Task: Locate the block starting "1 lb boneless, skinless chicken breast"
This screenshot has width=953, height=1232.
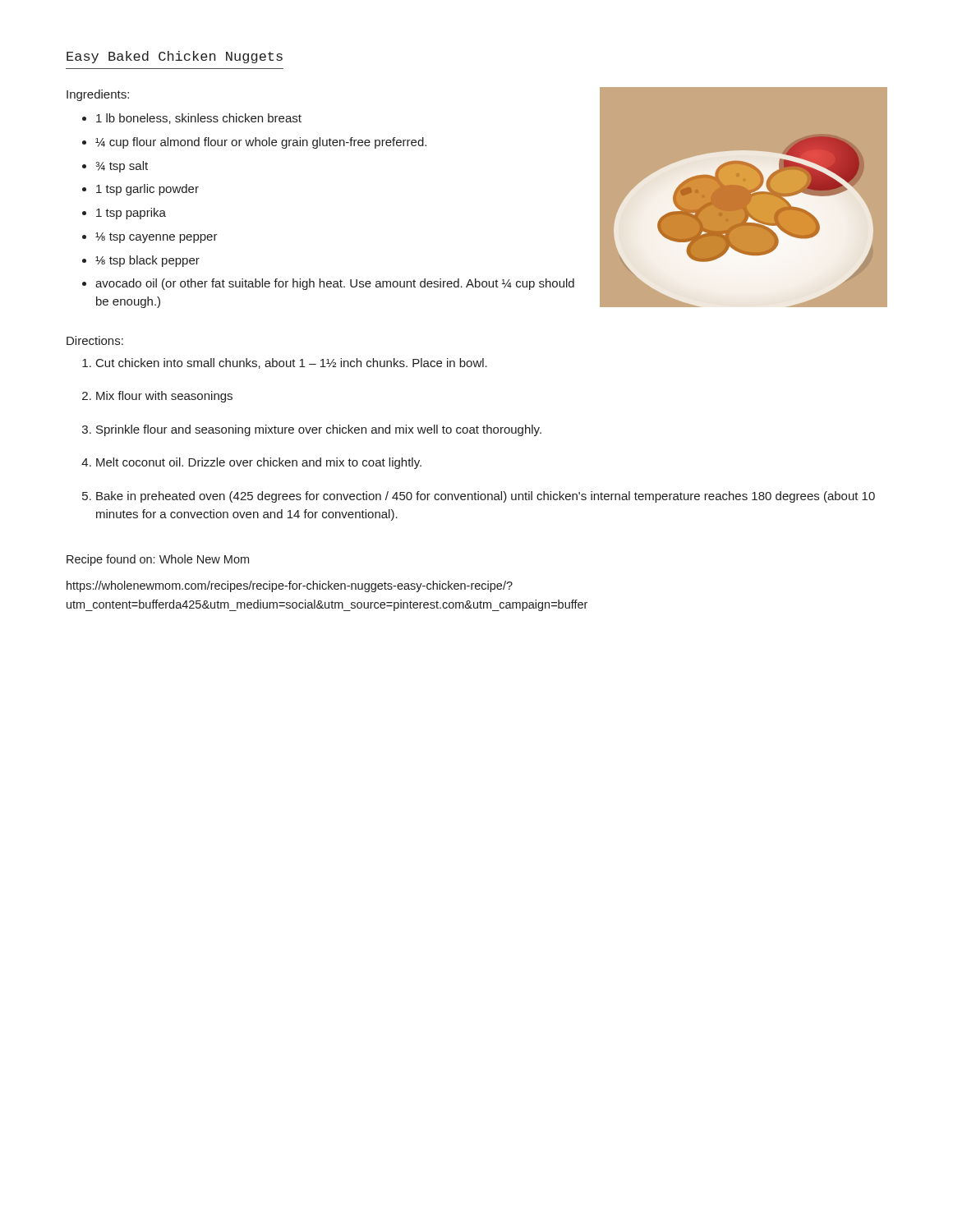Action: tap(198, 118)
